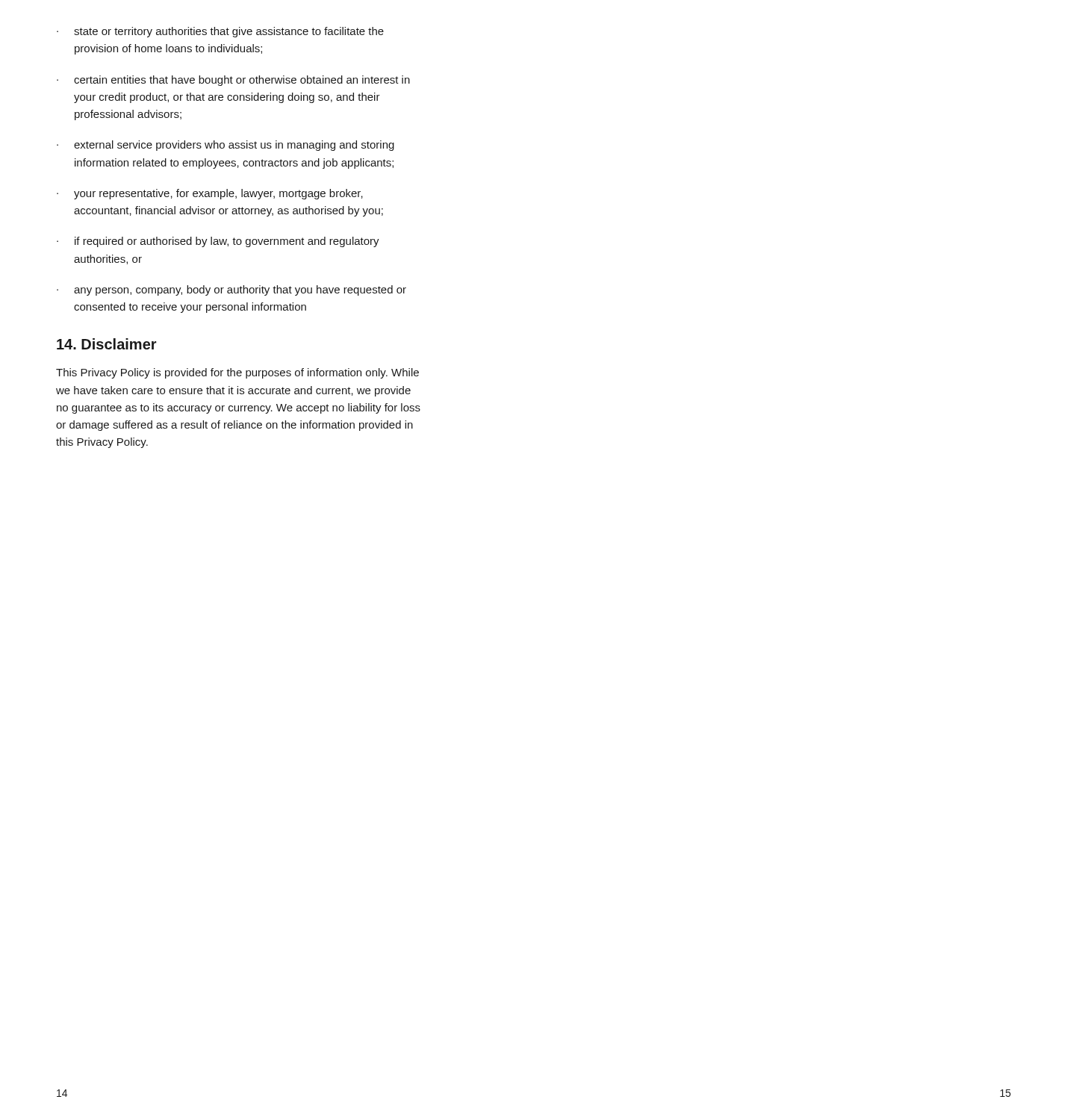Locate the list item containing "· certain entities"
The height and width of the screenshot is (1120, 1067).
239,97
